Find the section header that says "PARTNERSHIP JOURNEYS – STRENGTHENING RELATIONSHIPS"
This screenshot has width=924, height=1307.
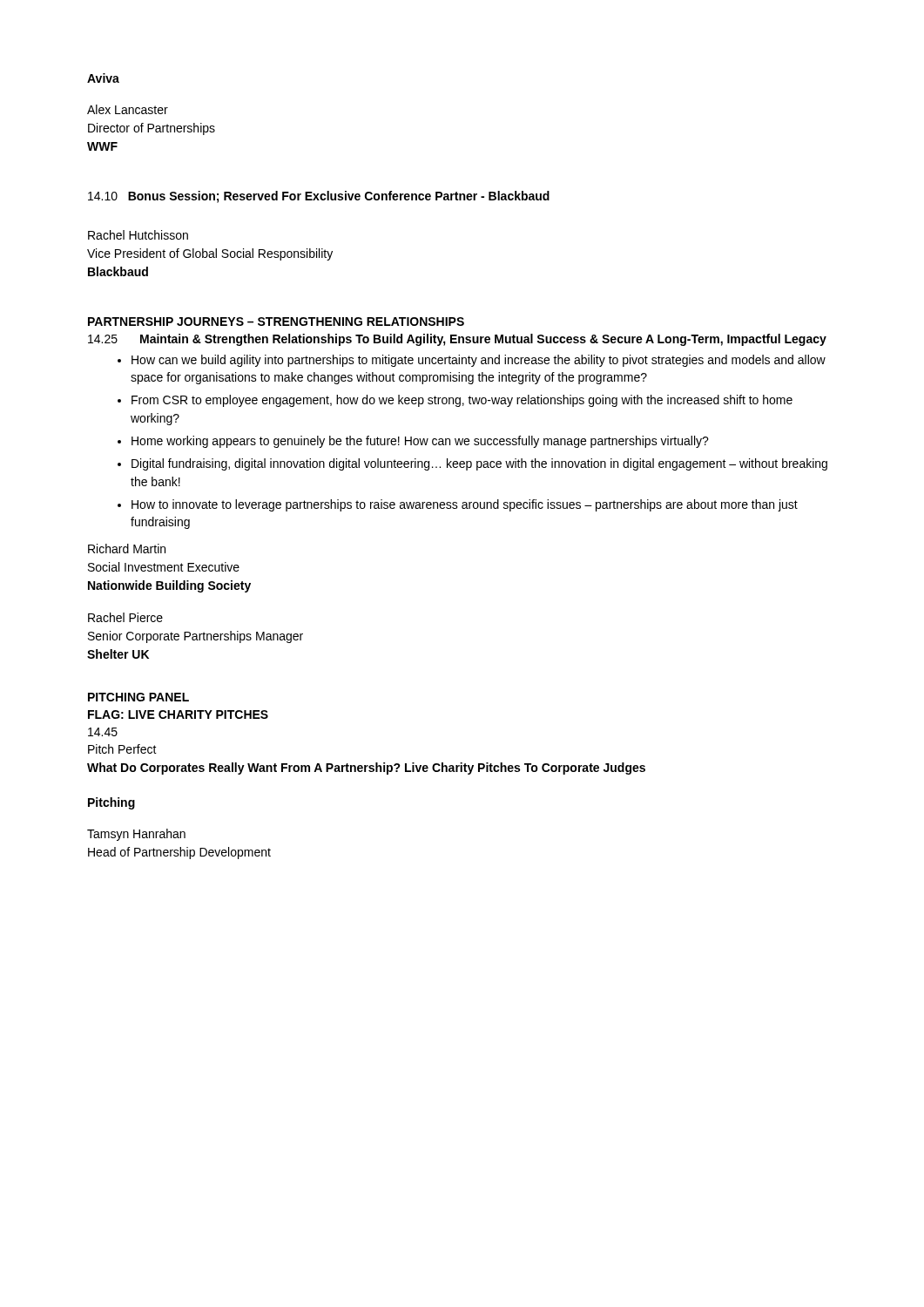click(462, 321)
